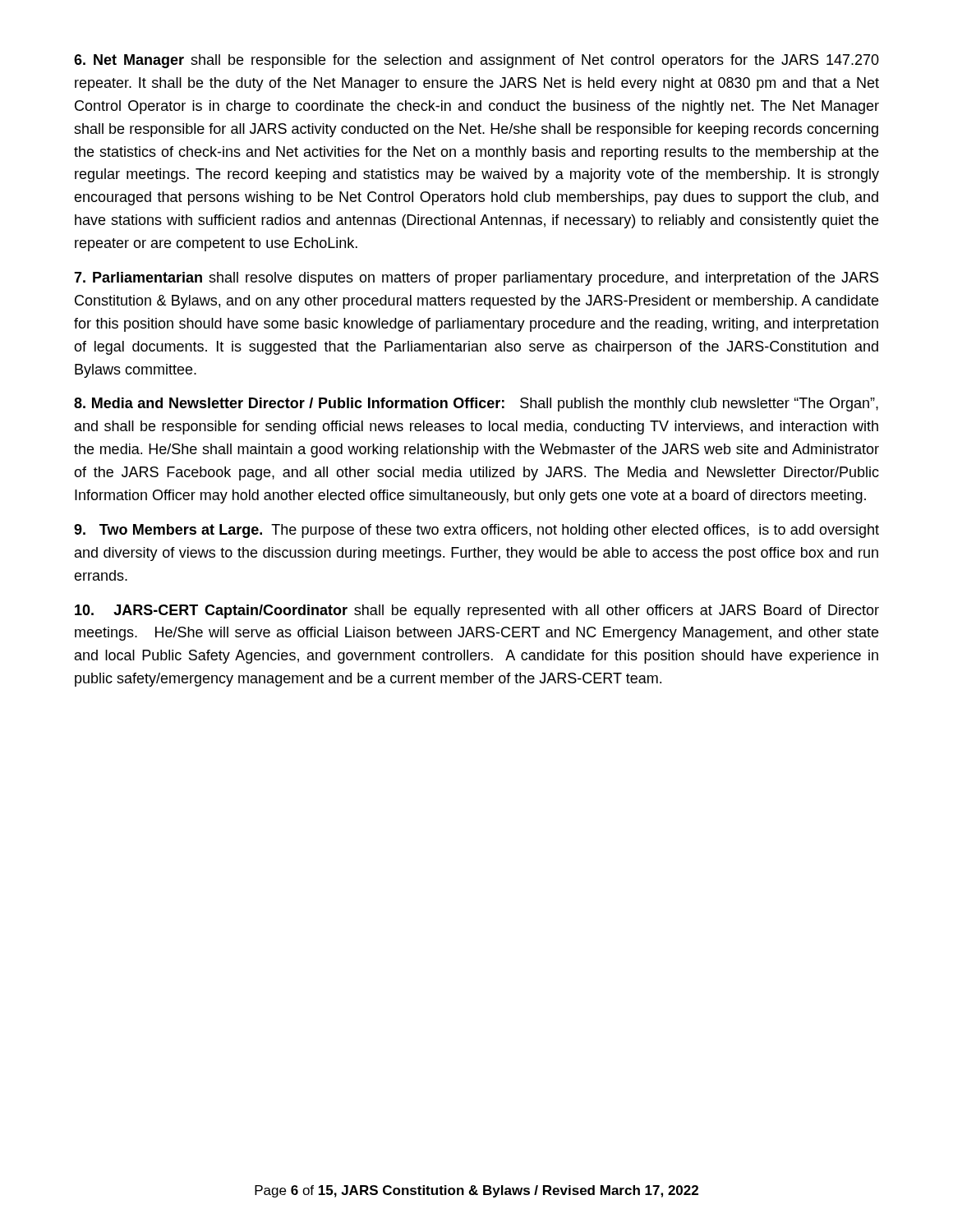Find the text block that says "Net Manager shall be responsible for the selection"
953x1232 pixels.
[x=476, y=152]
